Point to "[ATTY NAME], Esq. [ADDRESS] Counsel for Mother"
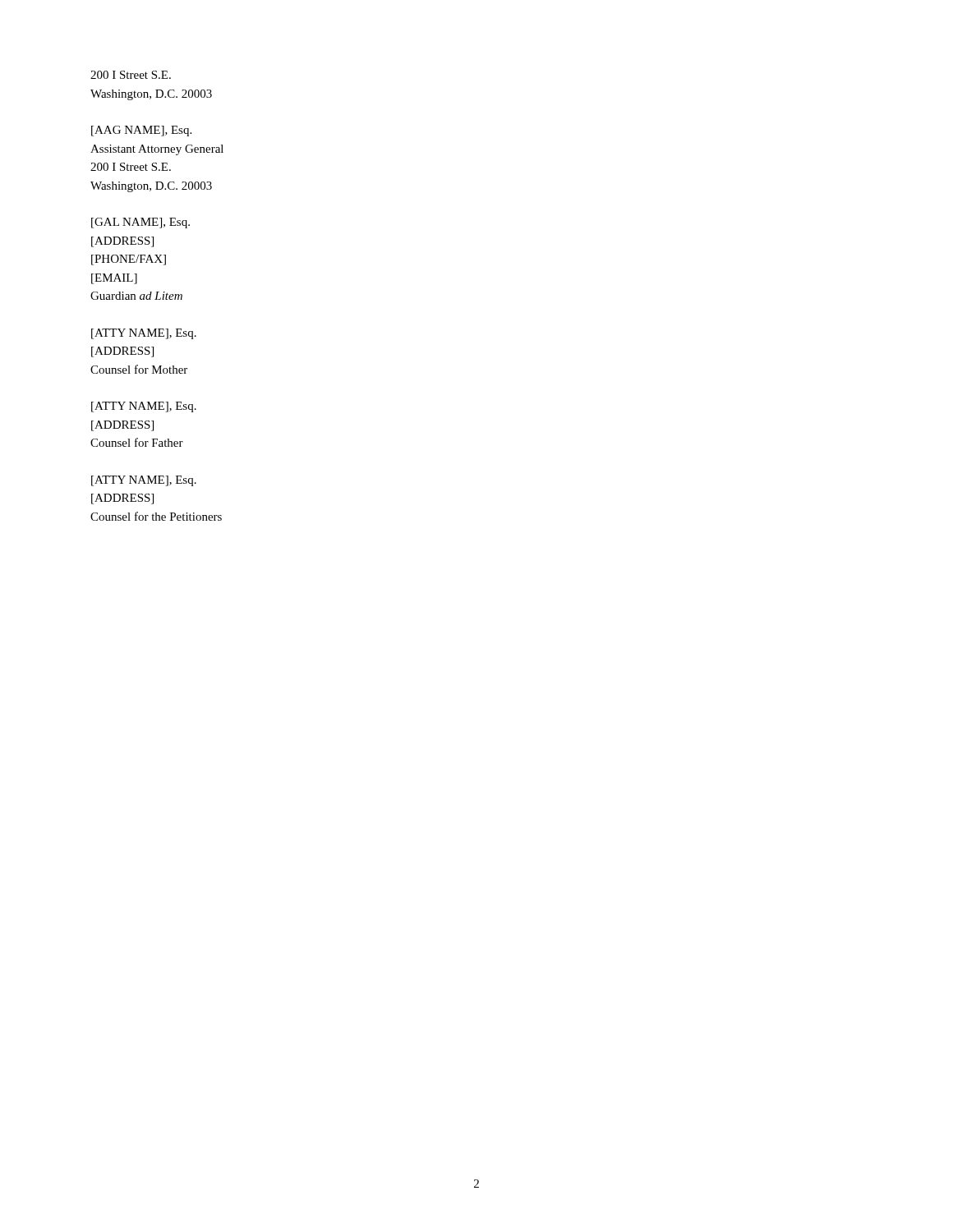953x1232 pixels. (x=144, y=351)
